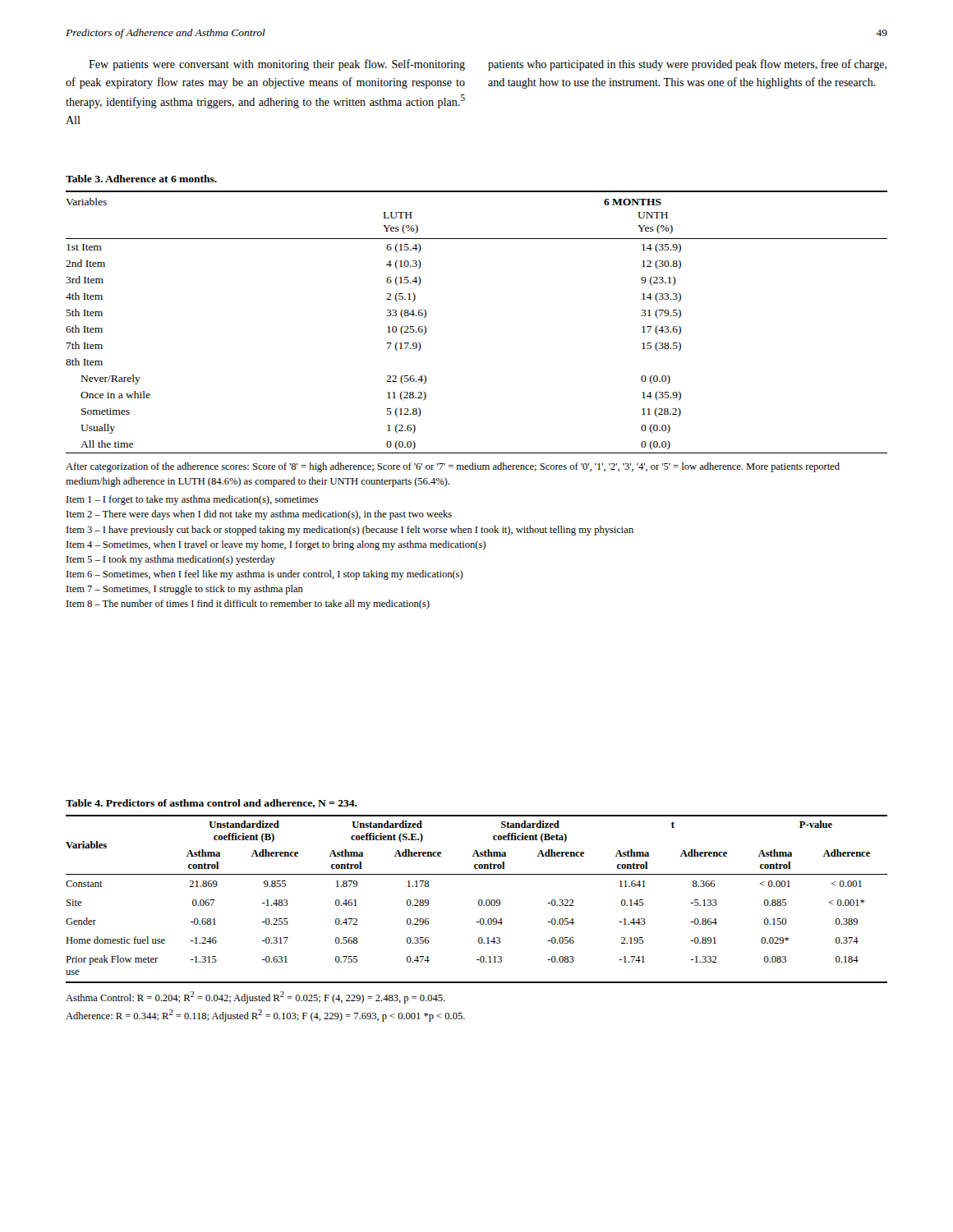Find the text starting "Table 4. Predictors of asthma"
This screenshot has width=953, height=1232.
click(x=211, y=803)
